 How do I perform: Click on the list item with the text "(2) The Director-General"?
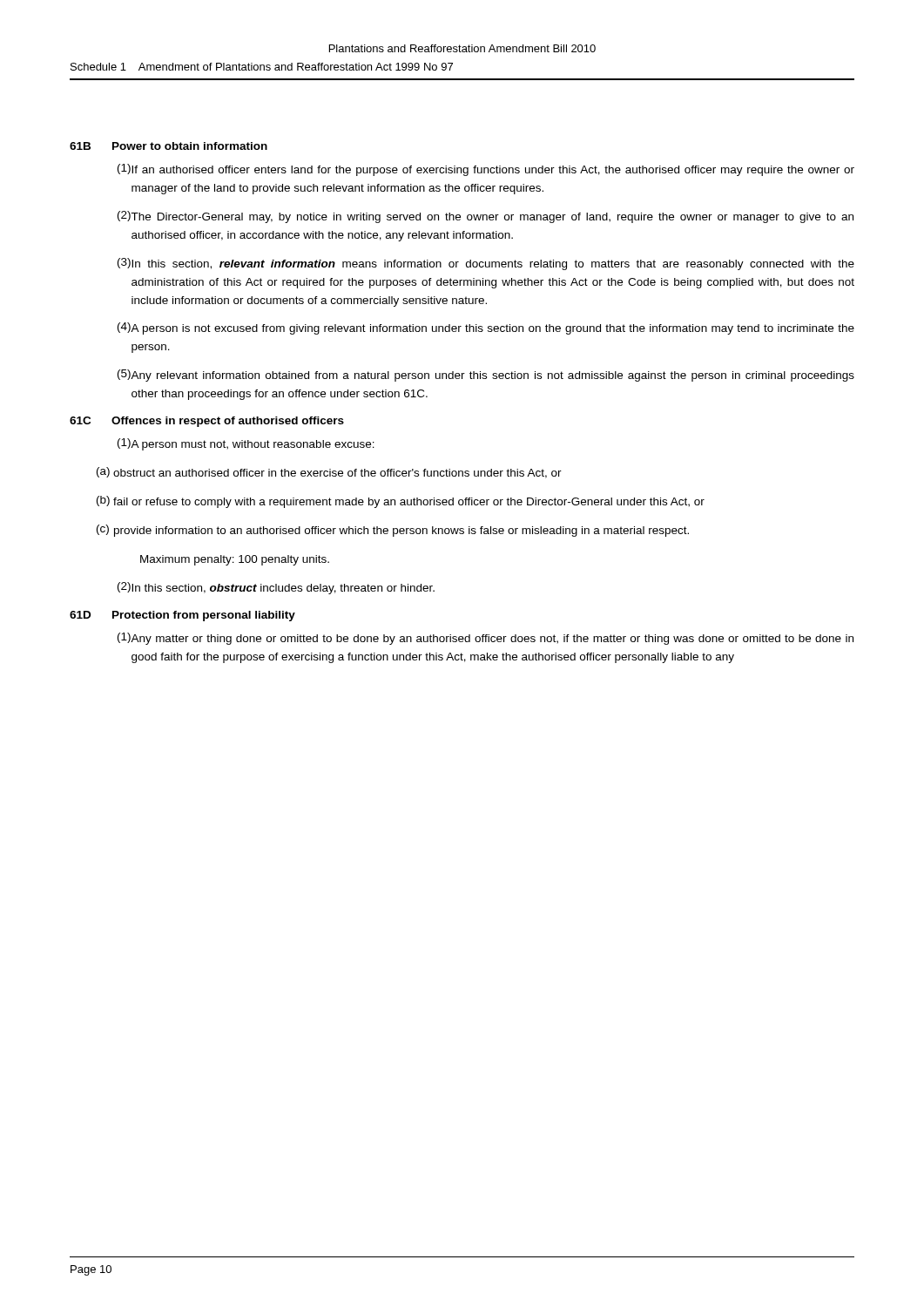coord(462,226)
